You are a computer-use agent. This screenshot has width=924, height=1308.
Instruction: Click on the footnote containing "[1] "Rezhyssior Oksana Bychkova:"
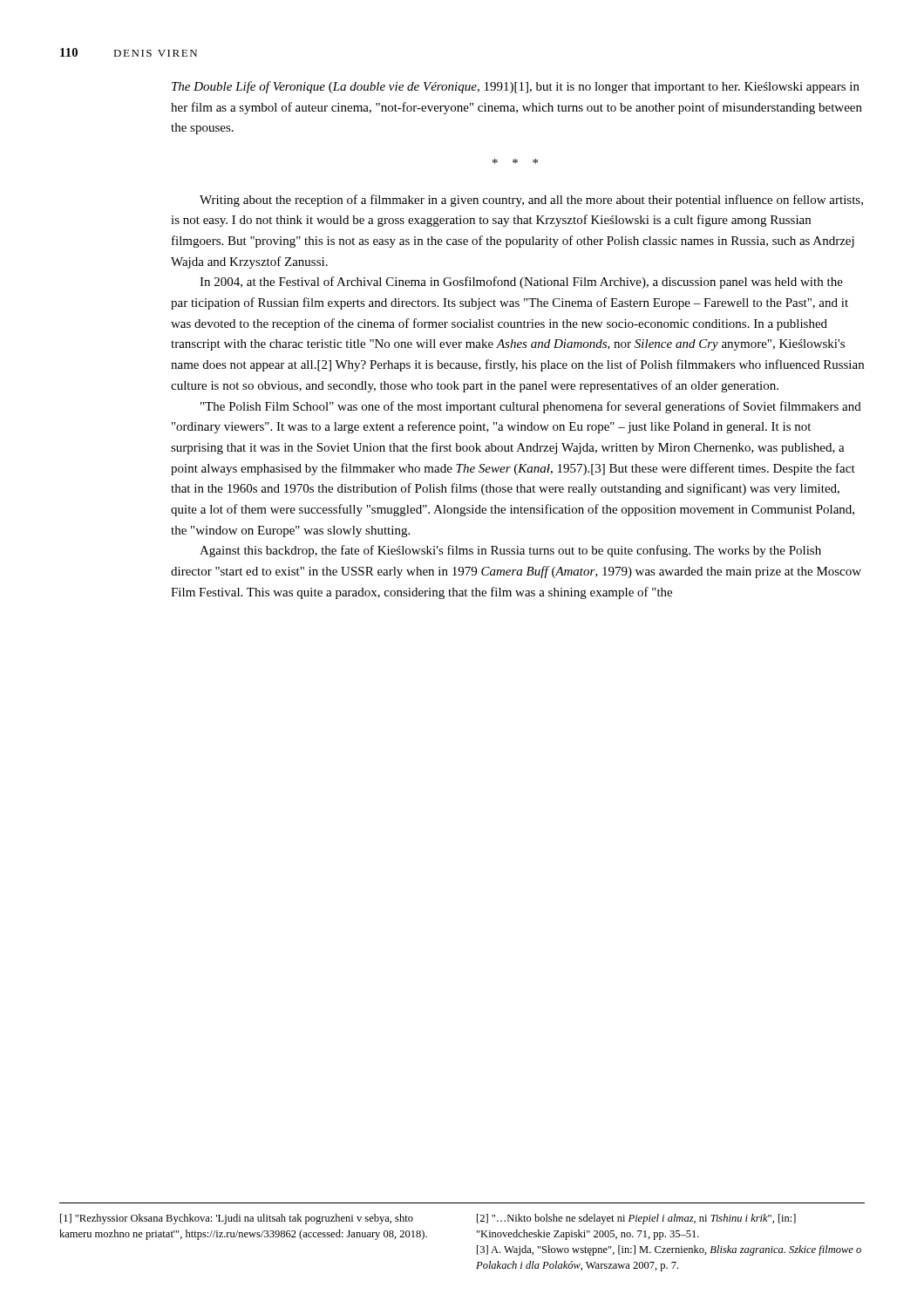pos(239,1219)
